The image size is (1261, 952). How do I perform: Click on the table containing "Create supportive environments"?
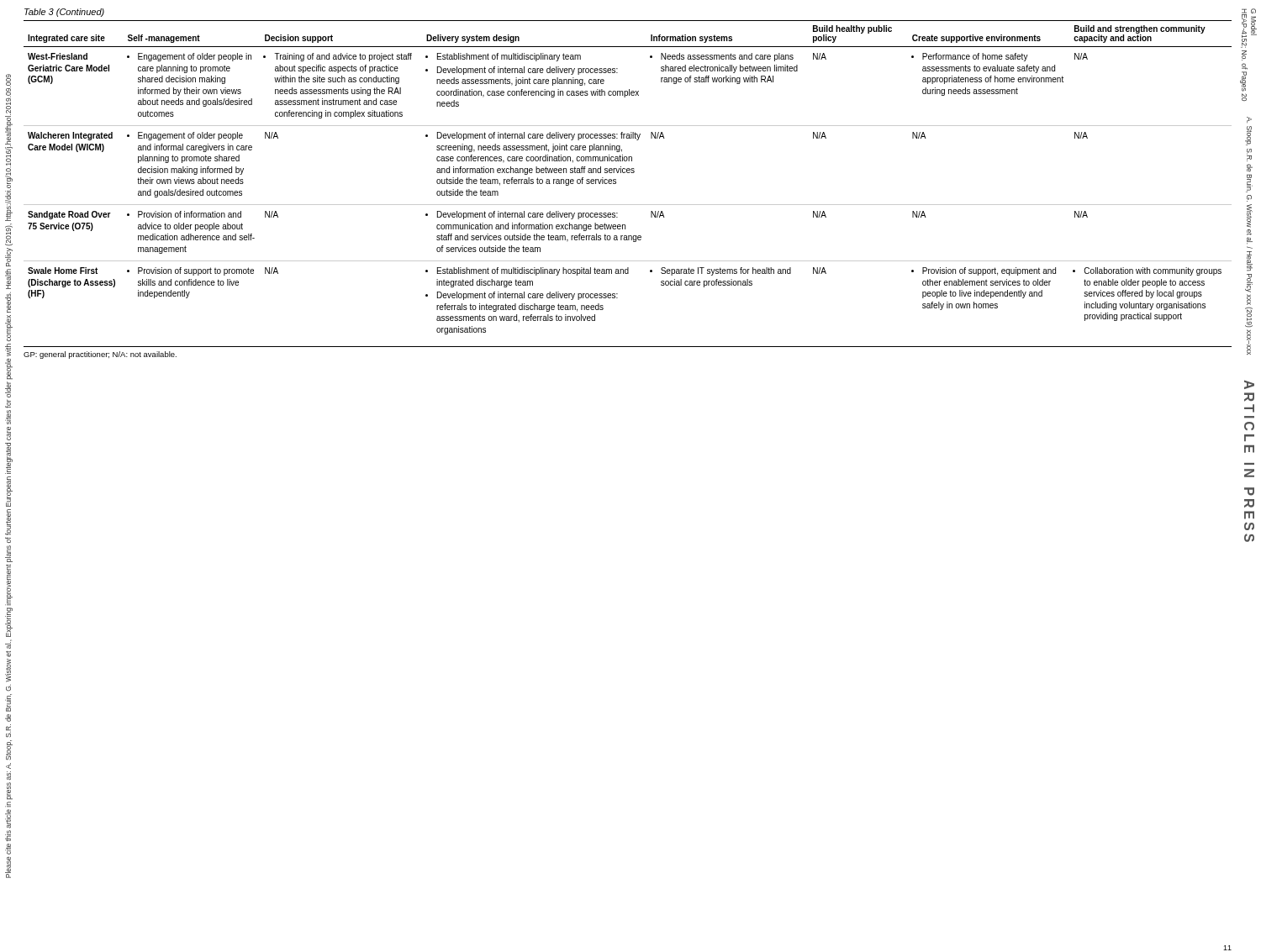628,181
